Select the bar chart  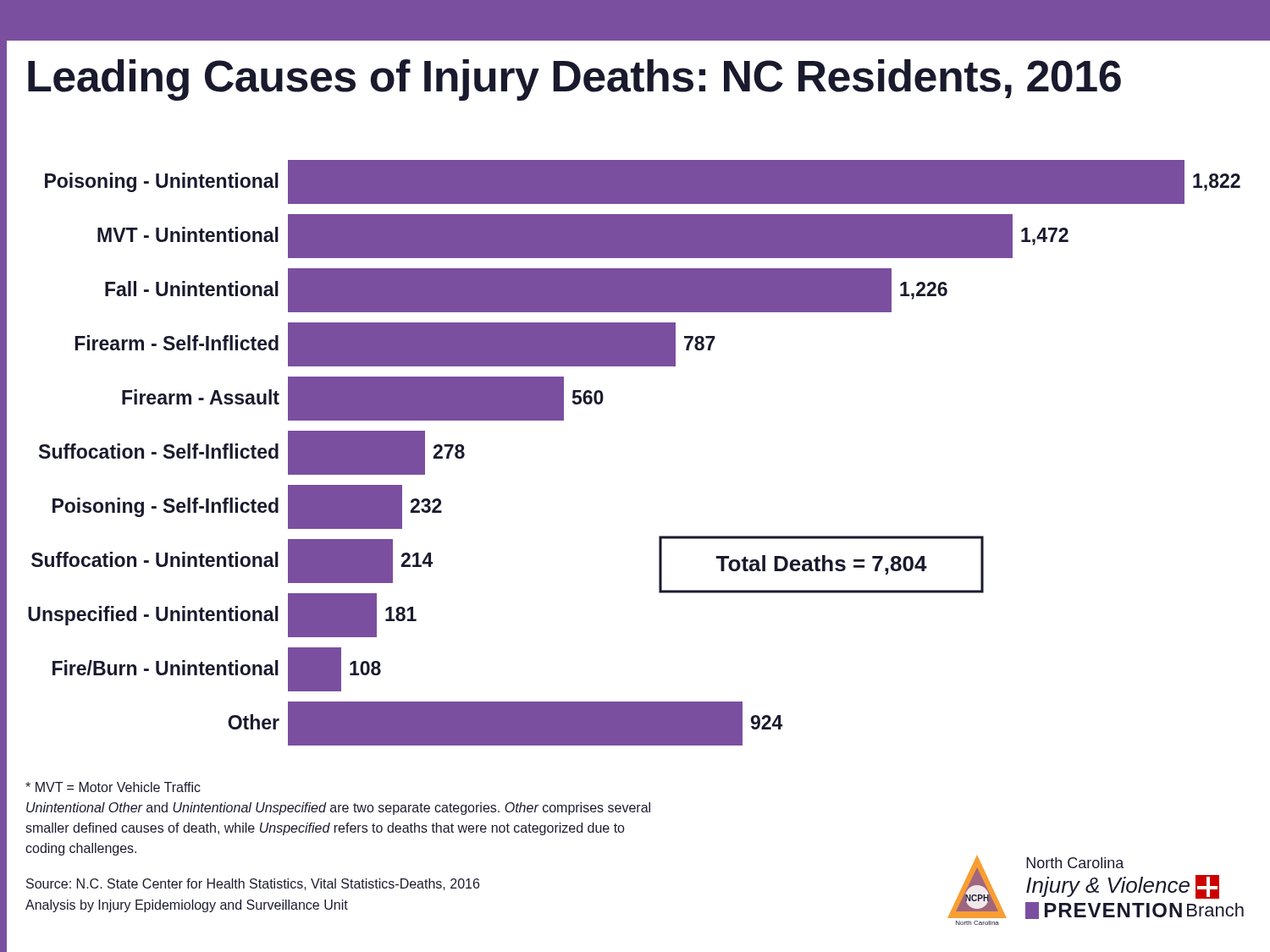click(635, 451)
